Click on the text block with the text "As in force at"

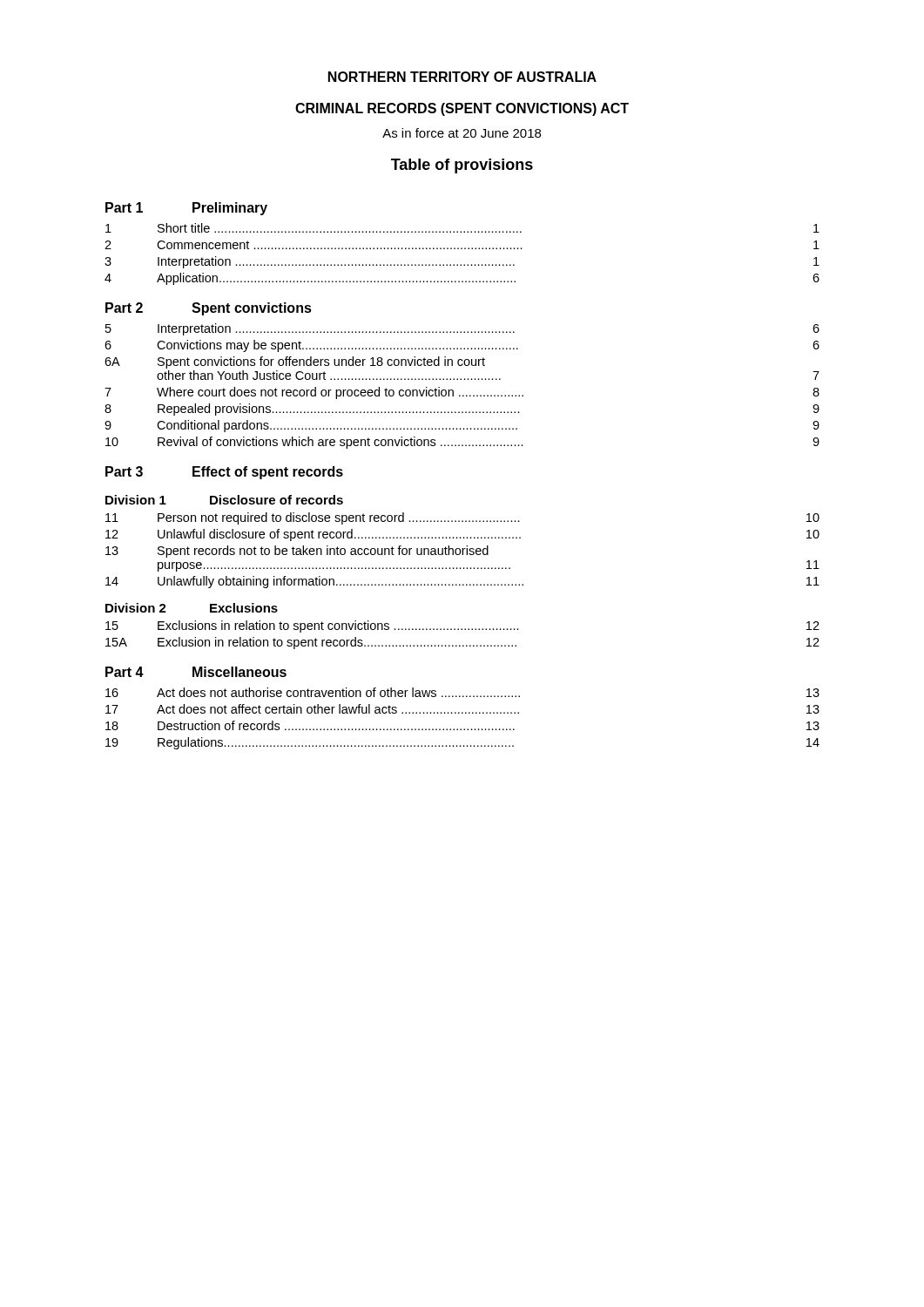coord(462,133)
